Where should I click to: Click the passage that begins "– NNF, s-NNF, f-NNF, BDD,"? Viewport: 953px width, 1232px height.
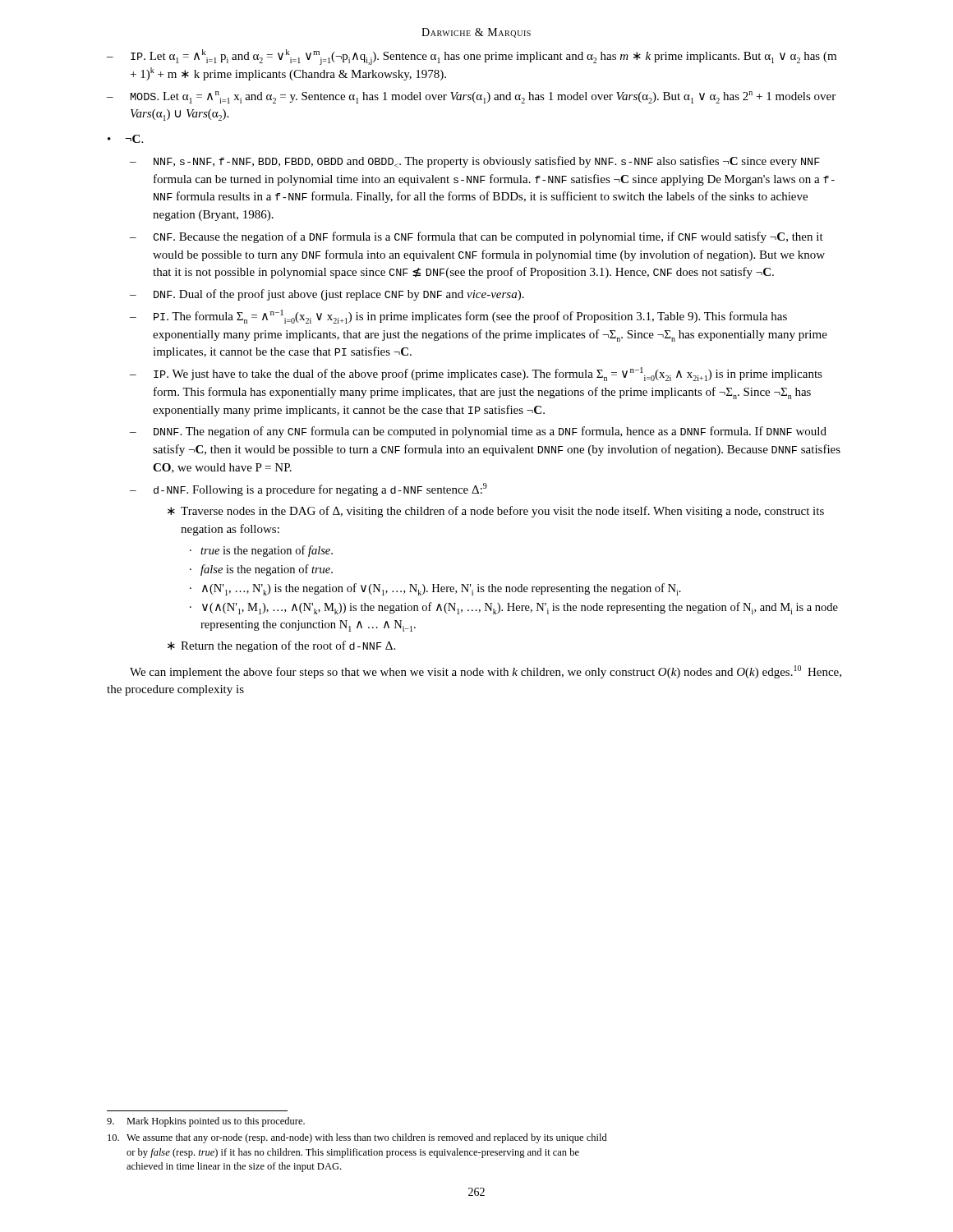pos(488,188)
